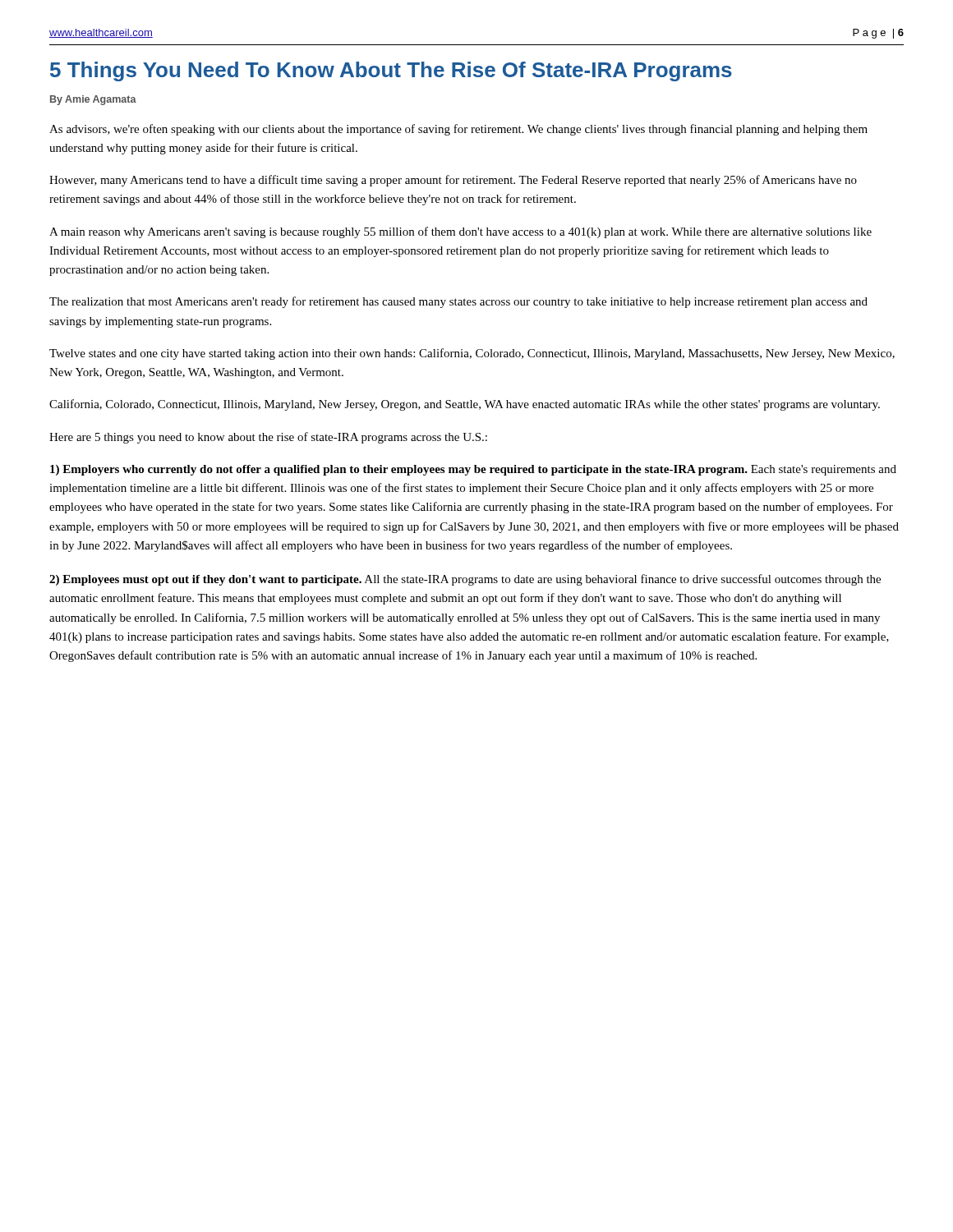Select the list item containing "1) Employers who currently do not offer a"

click(x=474, y=507)
